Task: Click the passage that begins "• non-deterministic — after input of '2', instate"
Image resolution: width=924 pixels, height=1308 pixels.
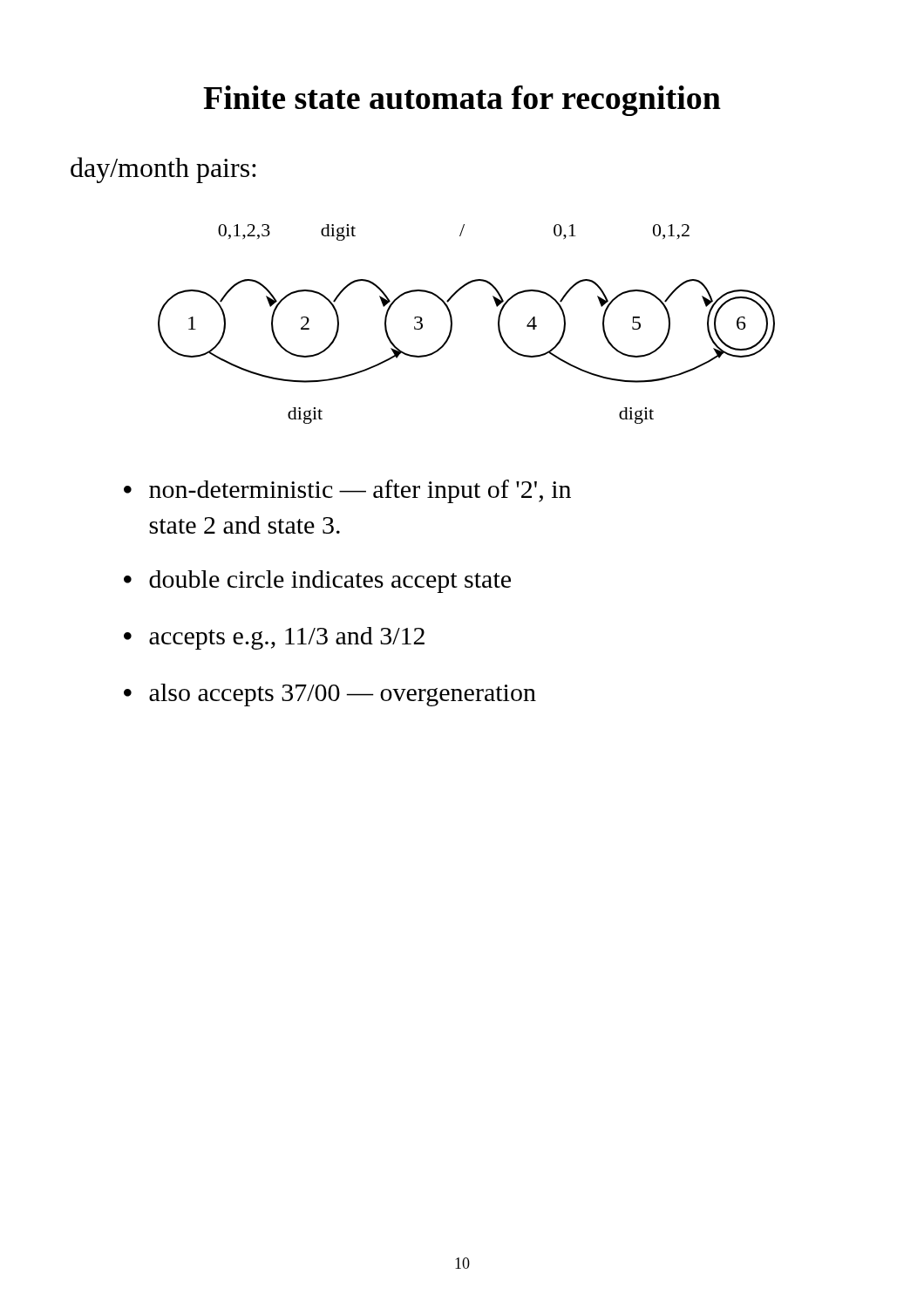Action: pyautogui.click(x=347, y=491)
